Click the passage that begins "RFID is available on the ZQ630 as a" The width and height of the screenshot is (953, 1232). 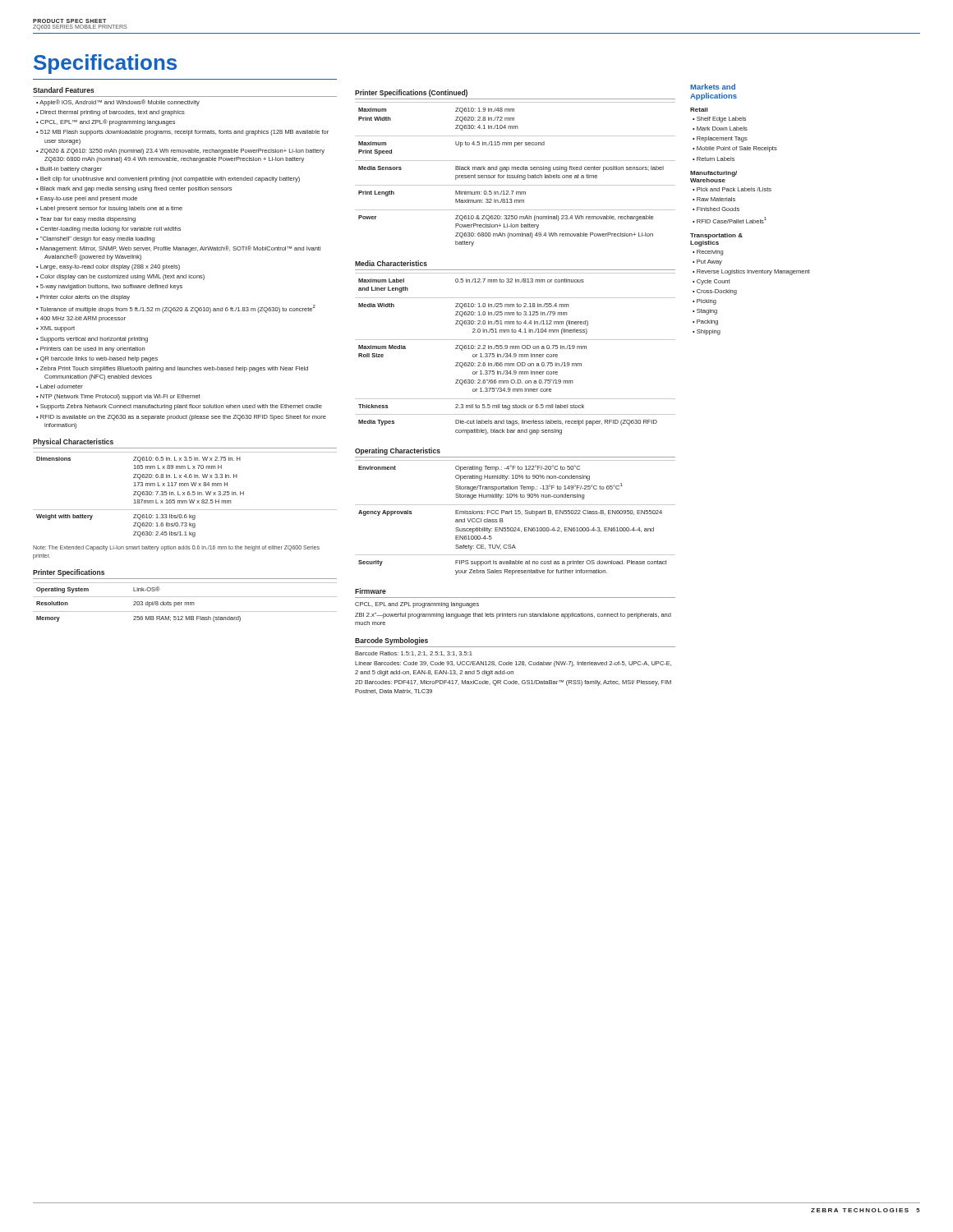[x=183, y=421]
